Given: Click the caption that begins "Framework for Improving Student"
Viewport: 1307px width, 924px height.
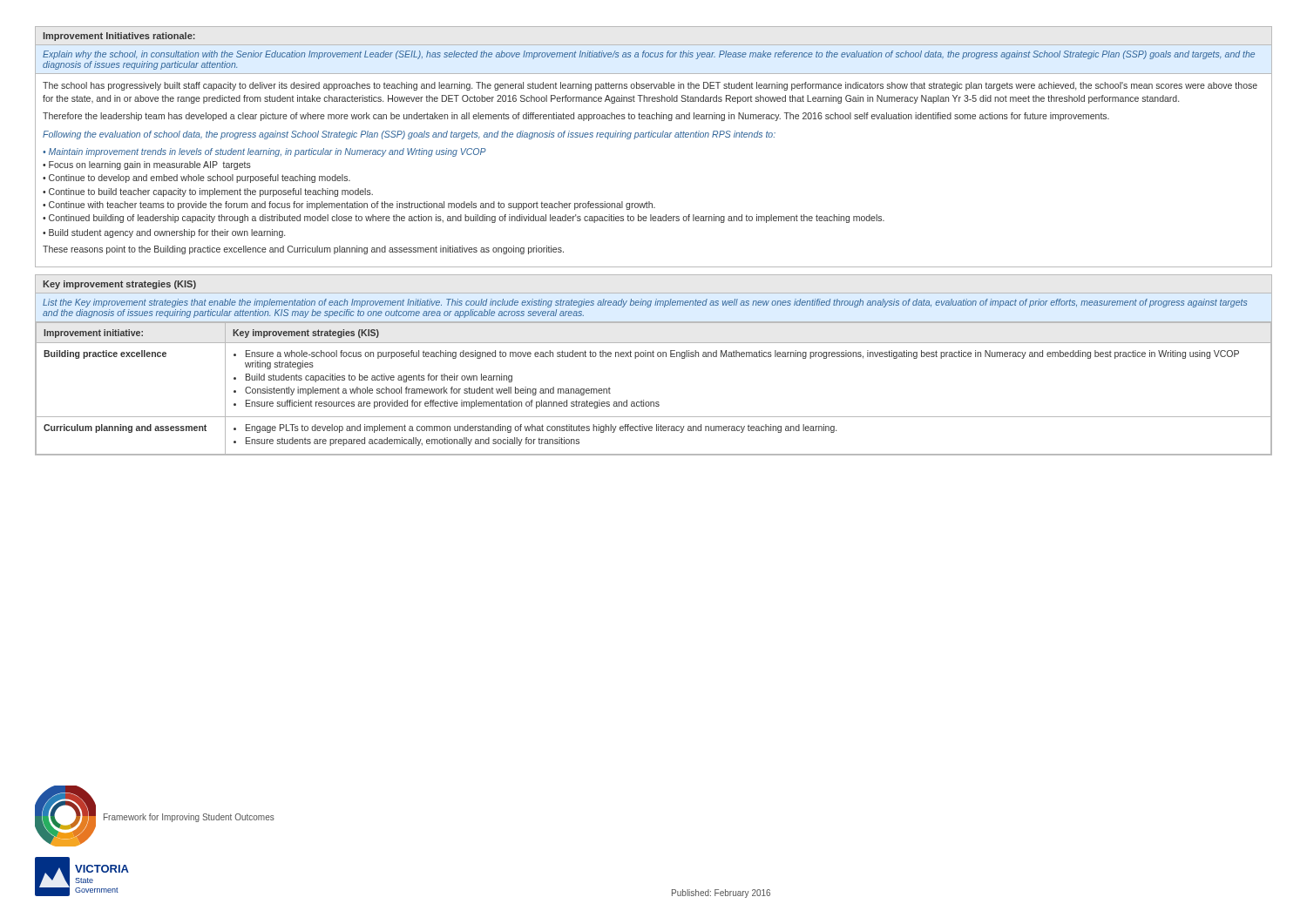Looking at the screenshot, I should pyautogui.click(x=189, y=817).
